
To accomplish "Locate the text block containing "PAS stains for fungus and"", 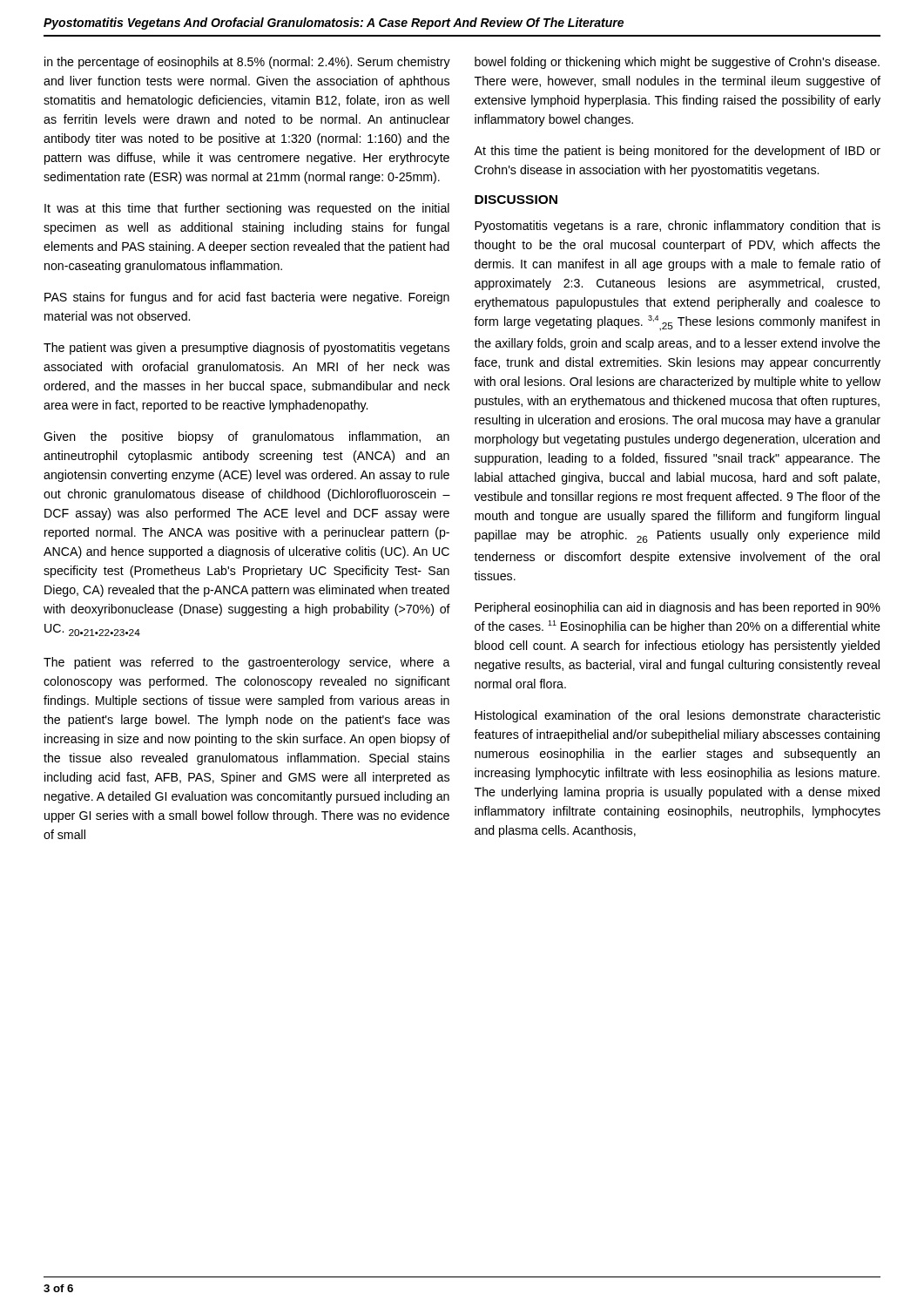I will (247, 307).
